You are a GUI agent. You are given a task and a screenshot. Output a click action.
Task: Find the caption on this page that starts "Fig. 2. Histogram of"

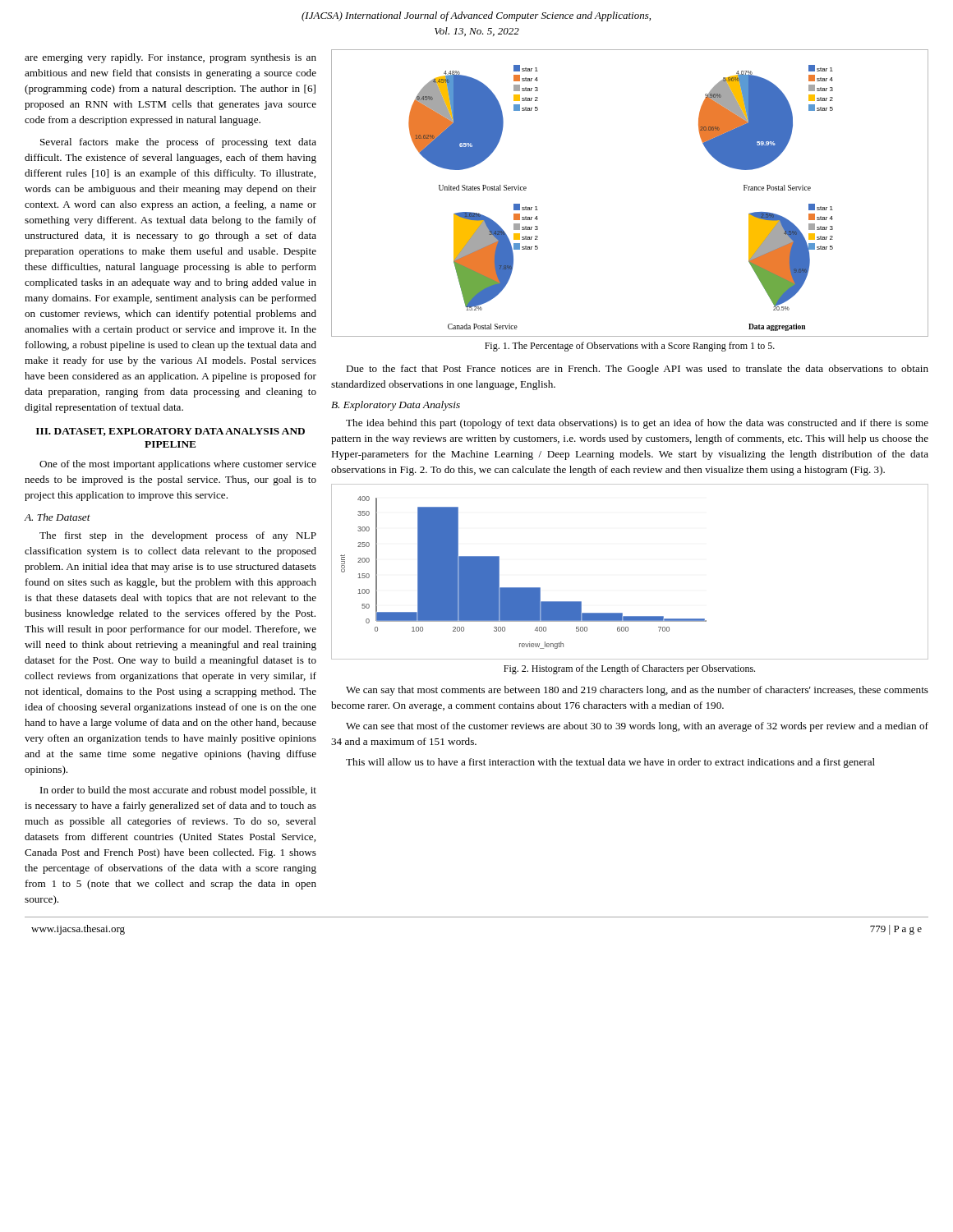[x=630, y=668]
